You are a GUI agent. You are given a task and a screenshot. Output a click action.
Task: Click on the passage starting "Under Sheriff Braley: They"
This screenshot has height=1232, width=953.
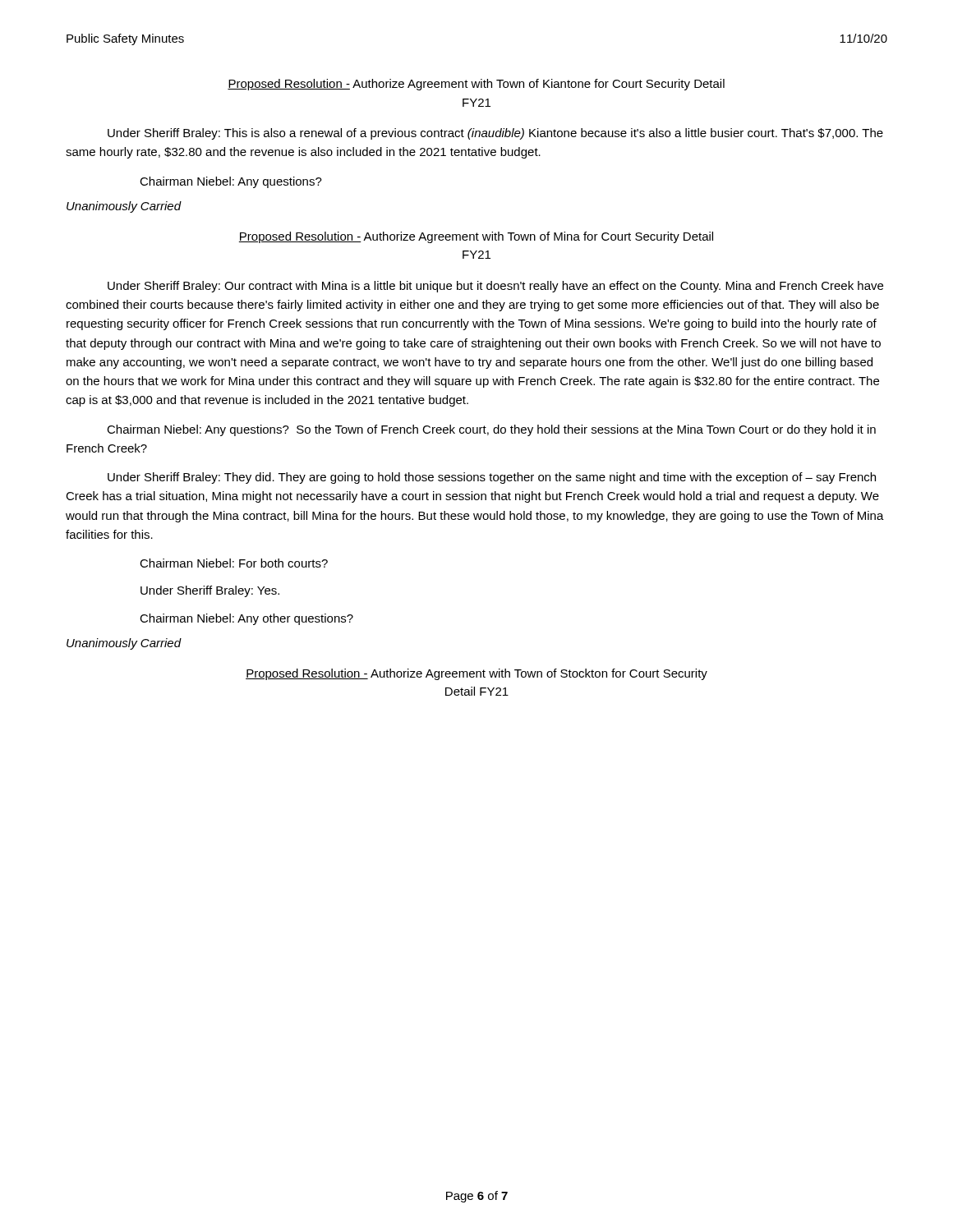[475, 505]
